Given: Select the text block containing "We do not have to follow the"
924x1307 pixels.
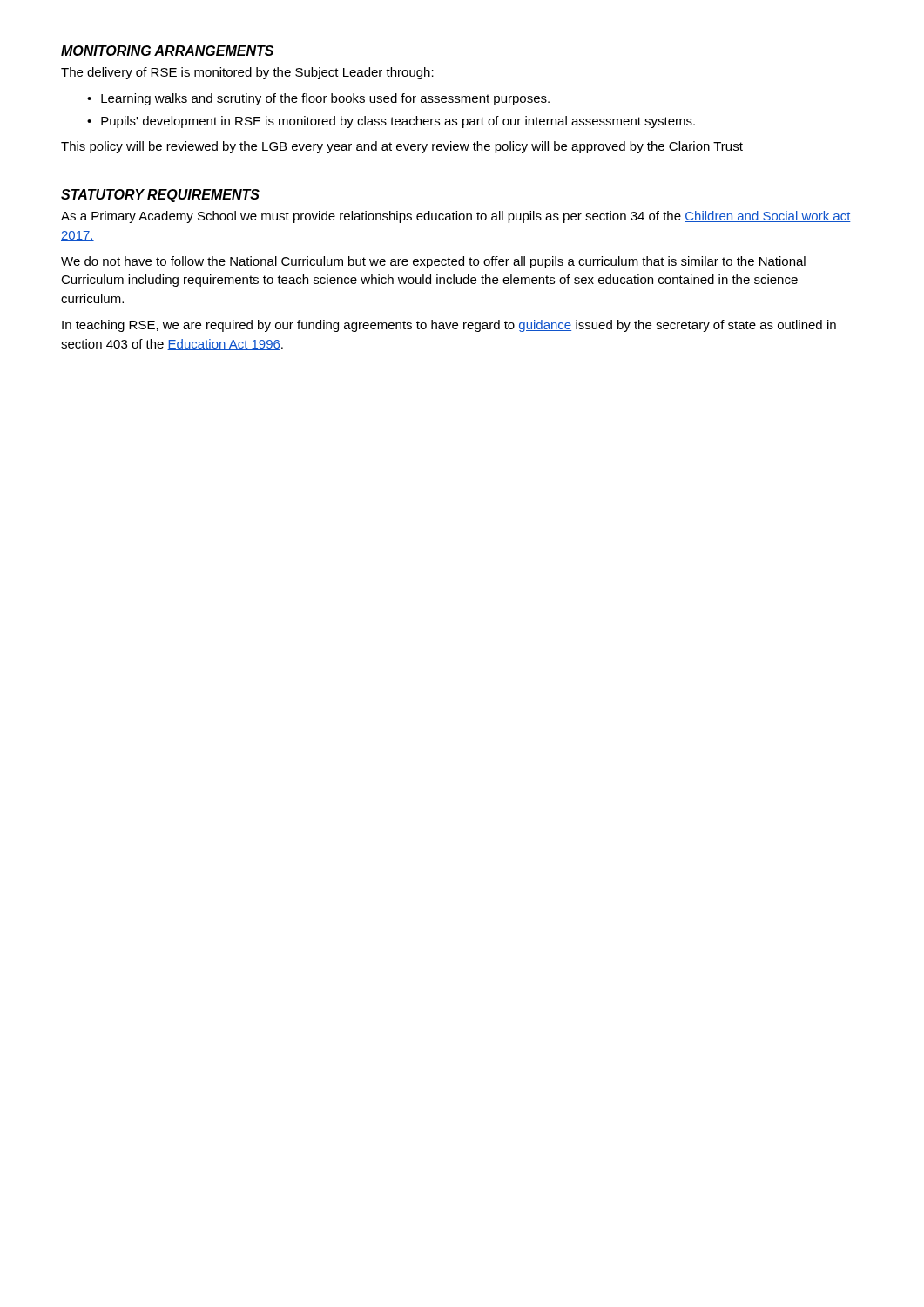Looking at the screenshot, I should pos(434,280).
